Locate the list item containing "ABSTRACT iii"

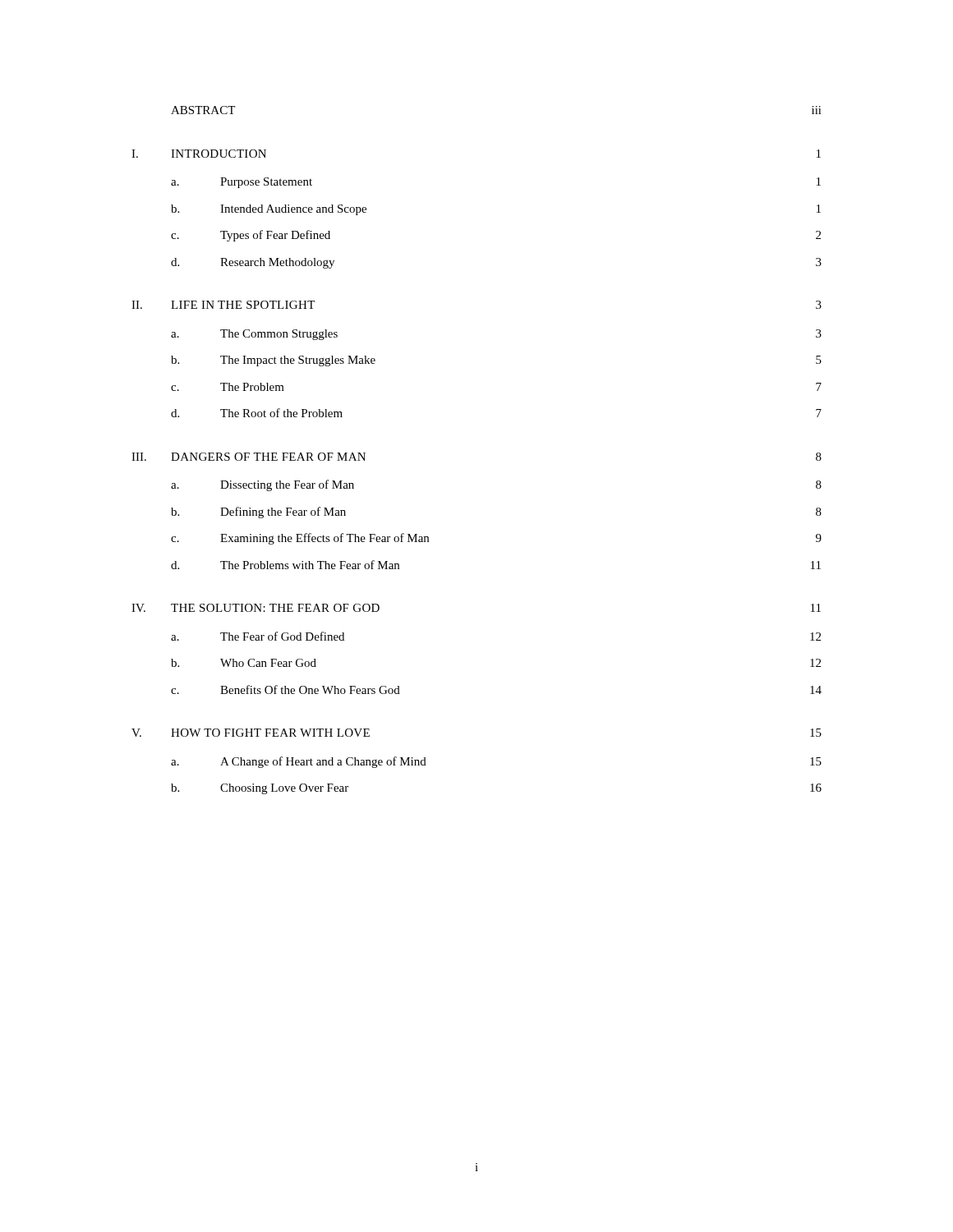pos(207,110)
